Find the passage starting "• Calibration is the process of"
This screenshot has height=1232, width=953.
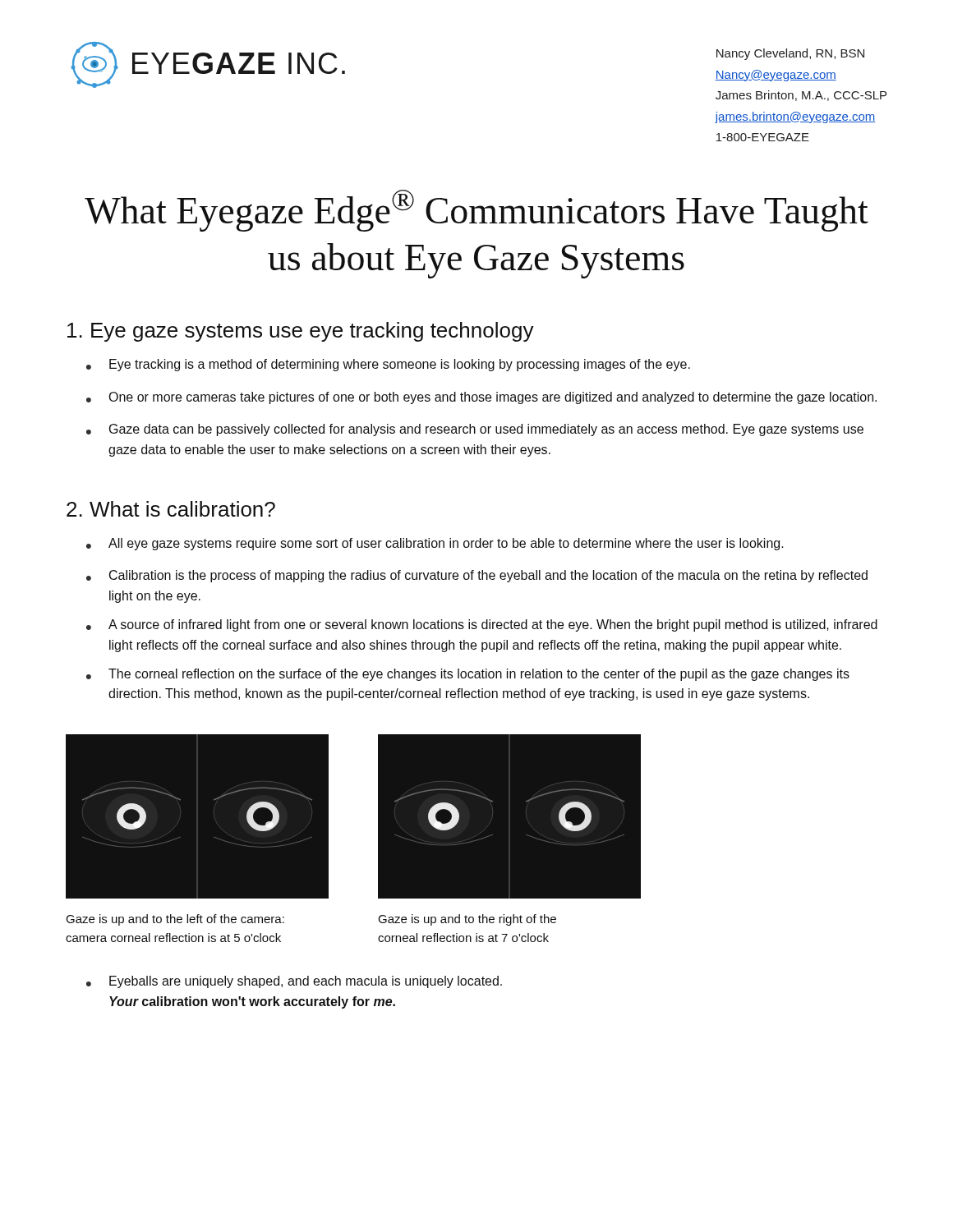pos(486,587)
